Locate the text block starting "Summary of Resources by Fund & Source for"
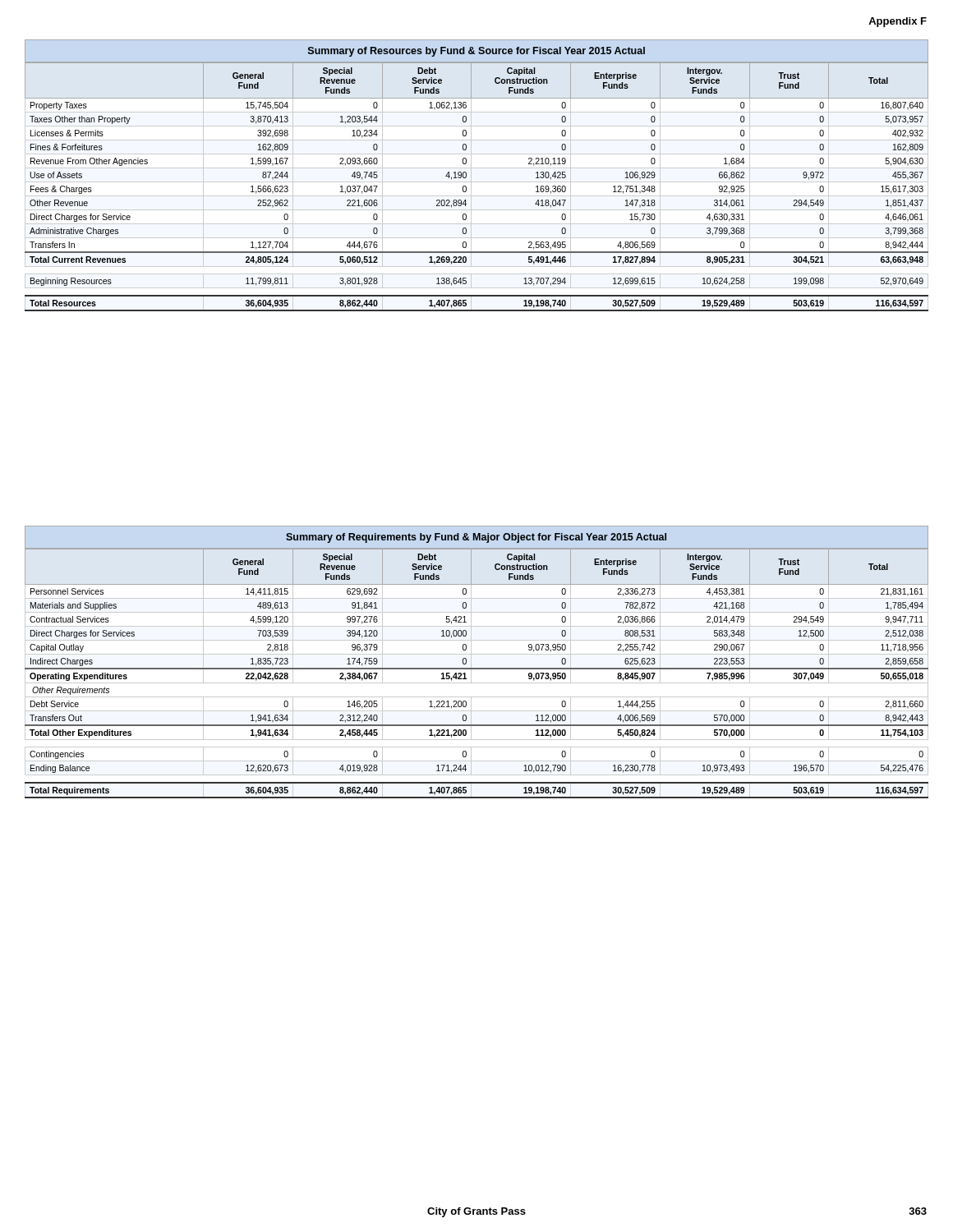Screen dimensions: 1232x953 tap(476, 51)
